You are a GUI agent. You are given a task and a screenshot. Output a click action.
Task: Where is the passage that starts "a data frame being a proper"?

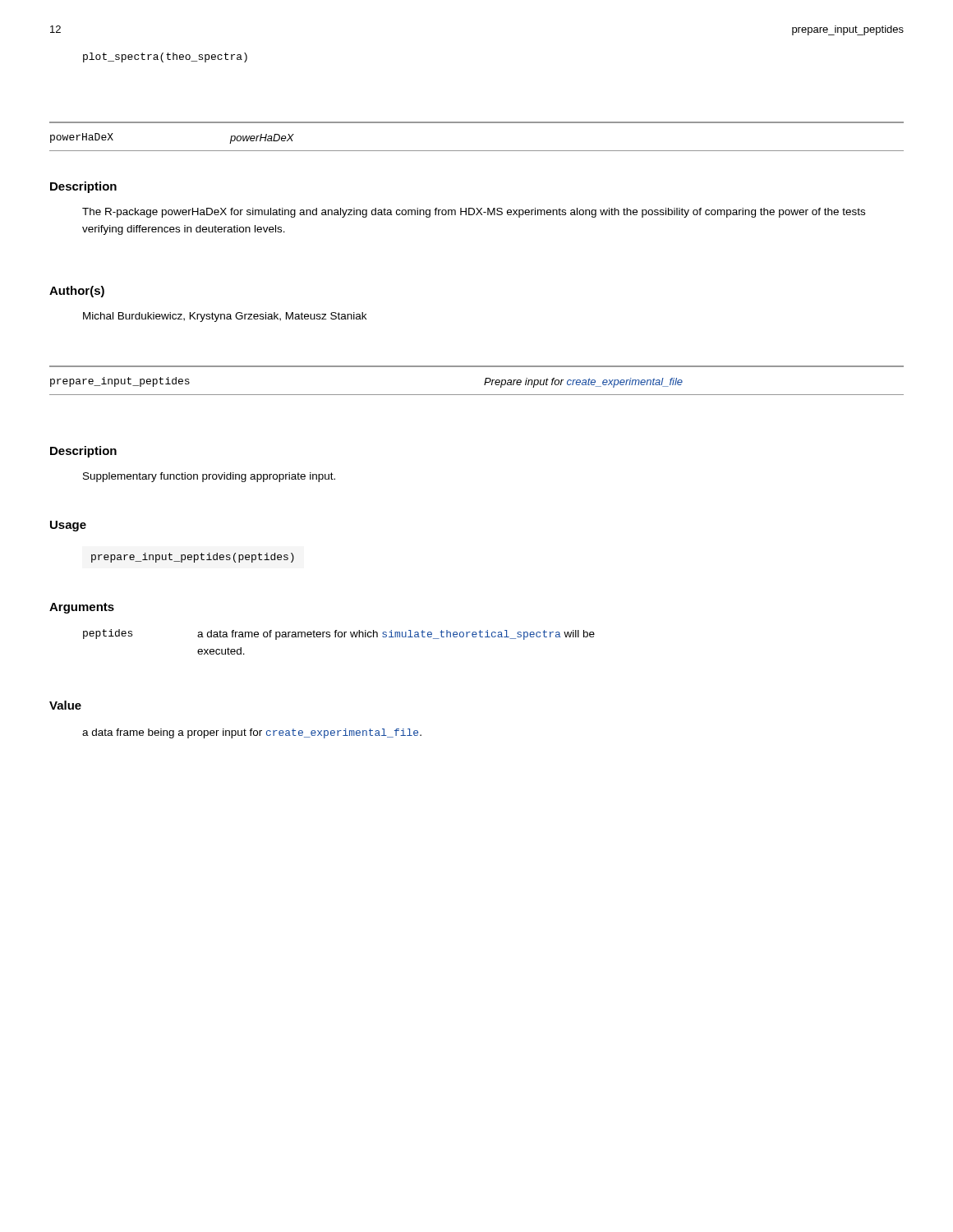[x=252, y=733]
